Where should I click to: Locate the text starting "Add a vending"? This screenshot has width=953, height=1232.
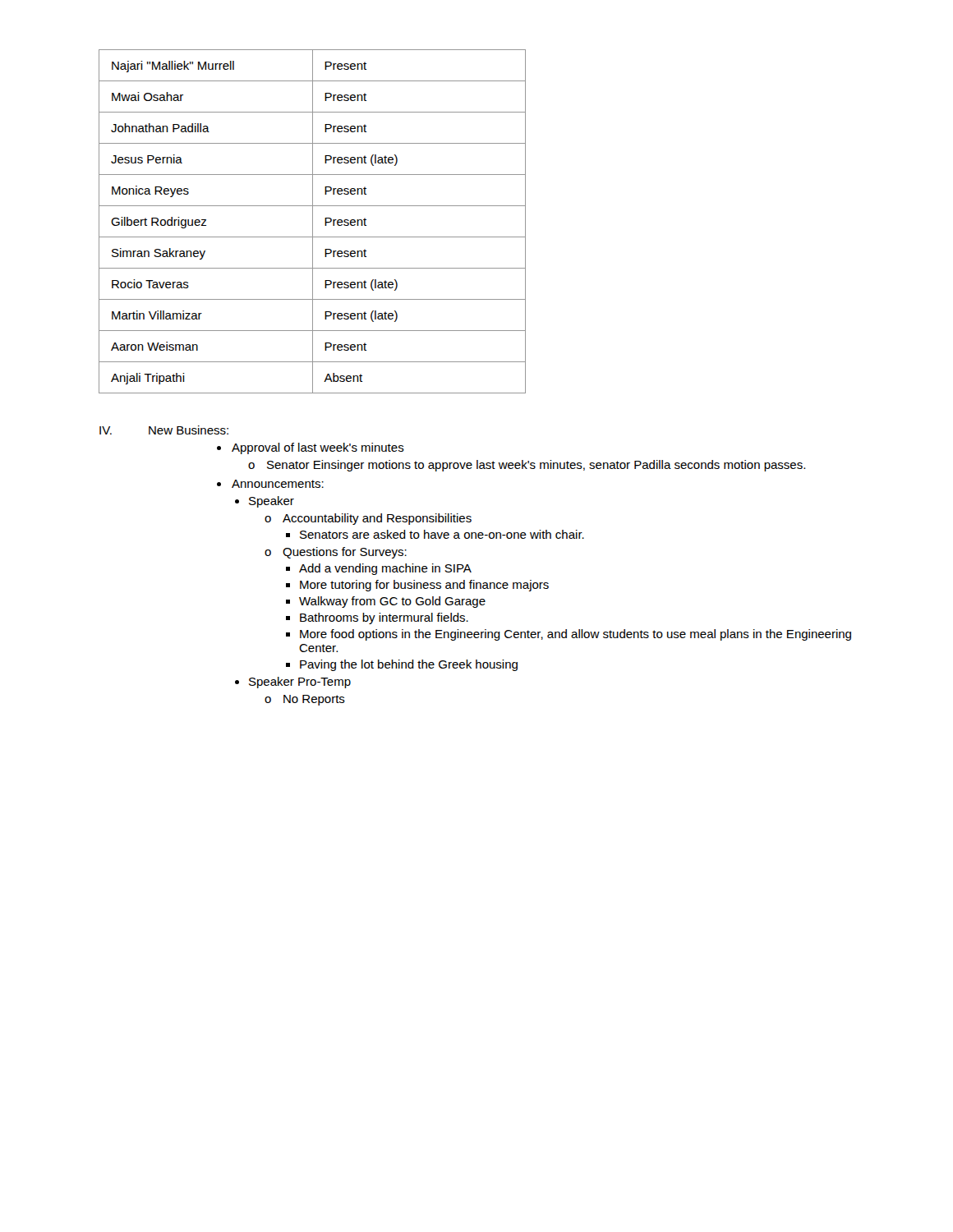(x=385, y=568)
